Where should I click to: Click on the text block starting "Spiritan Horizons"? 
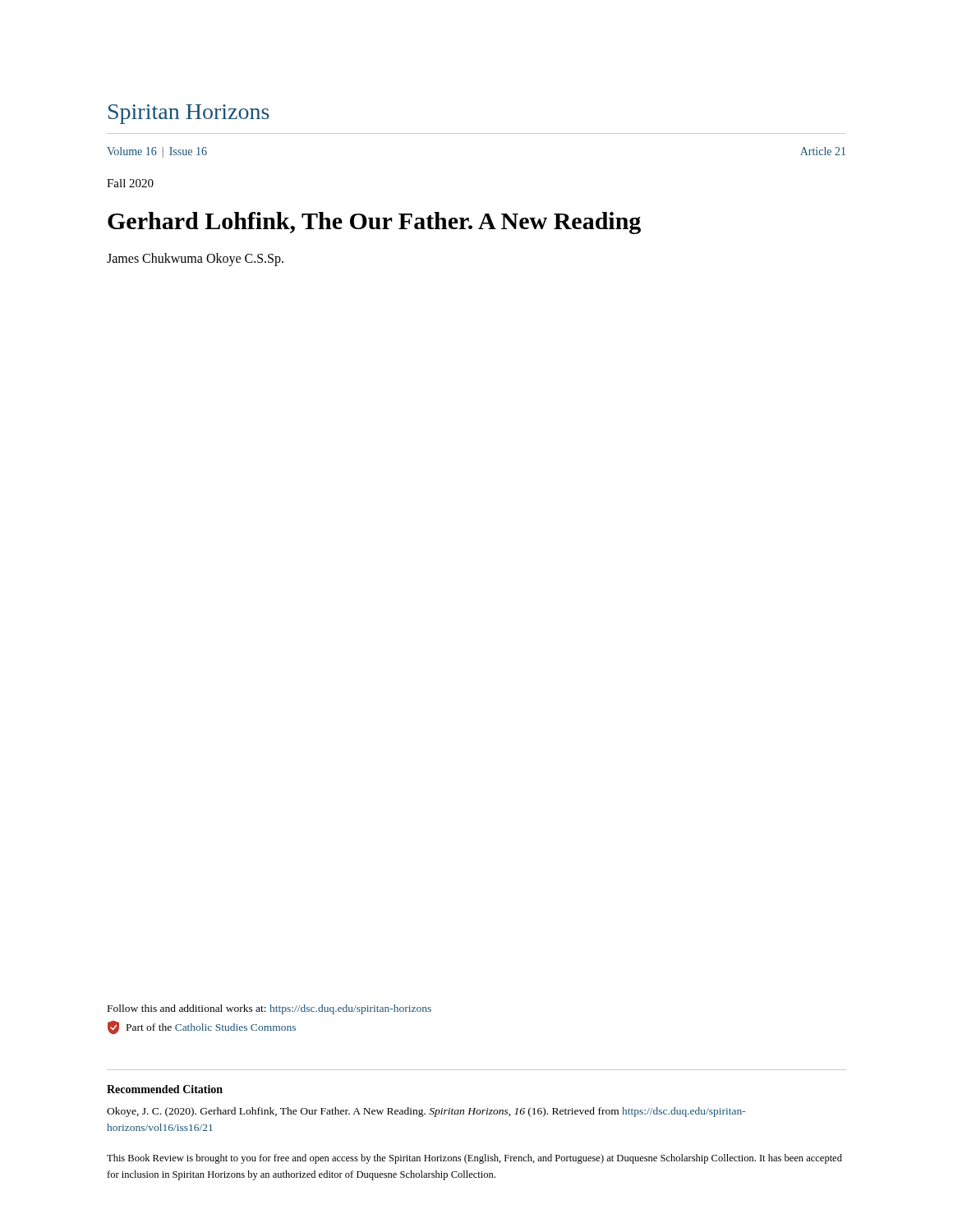click(188, 111)
